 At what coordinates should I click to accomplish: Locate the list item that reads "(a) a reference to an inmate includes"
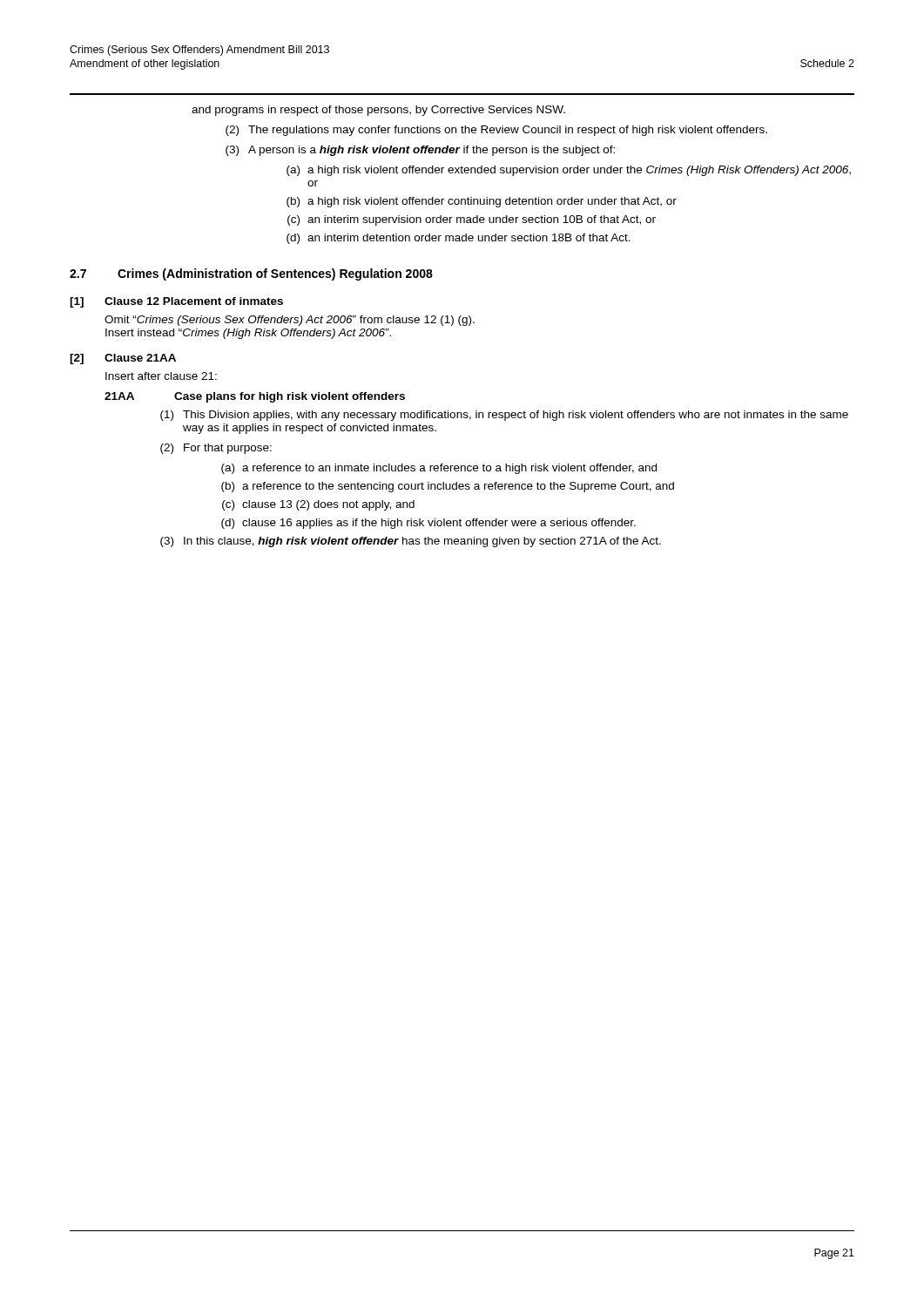[479, 468]
